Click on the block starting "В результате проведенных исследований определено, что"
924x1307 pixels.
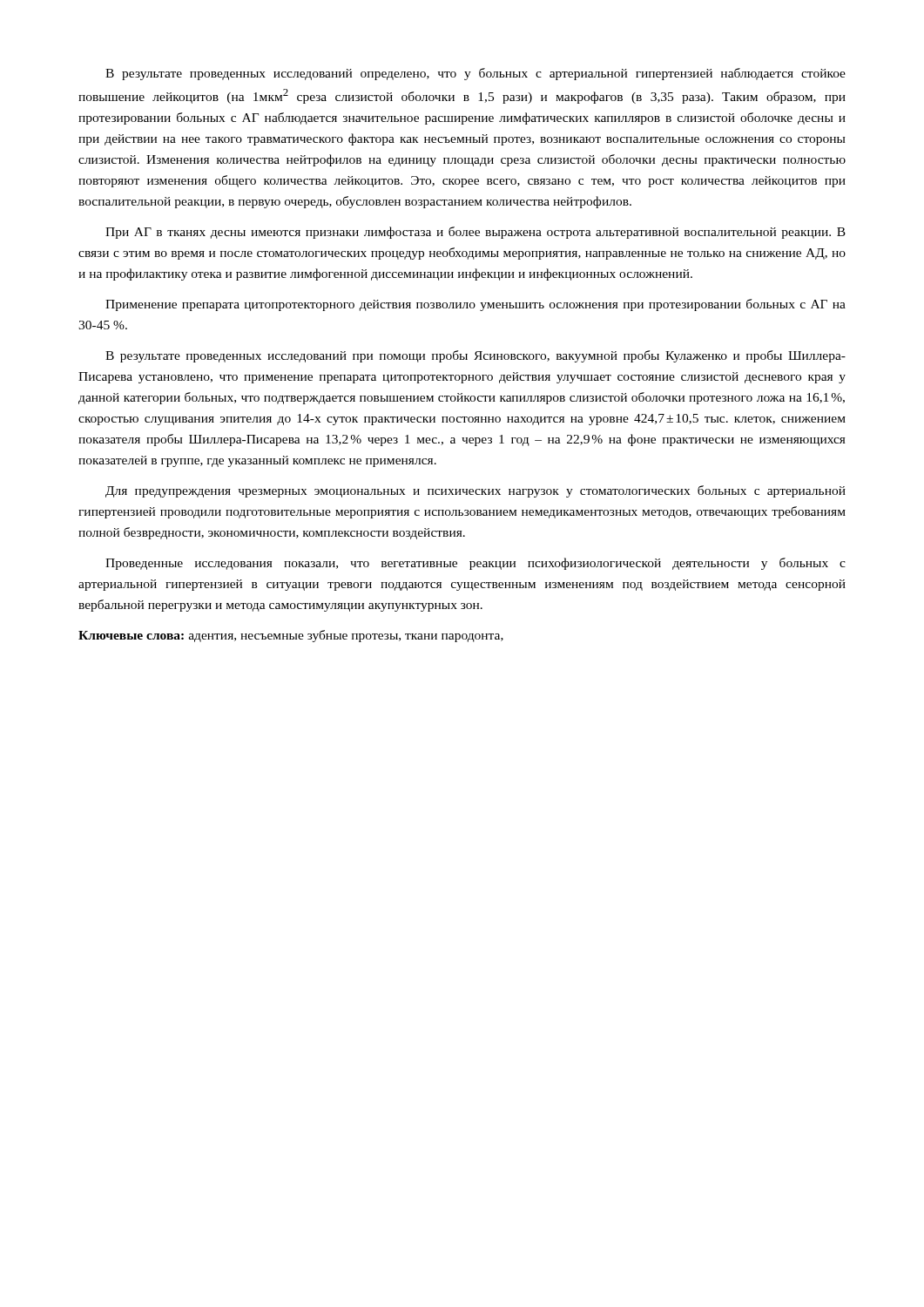point(462,354)
